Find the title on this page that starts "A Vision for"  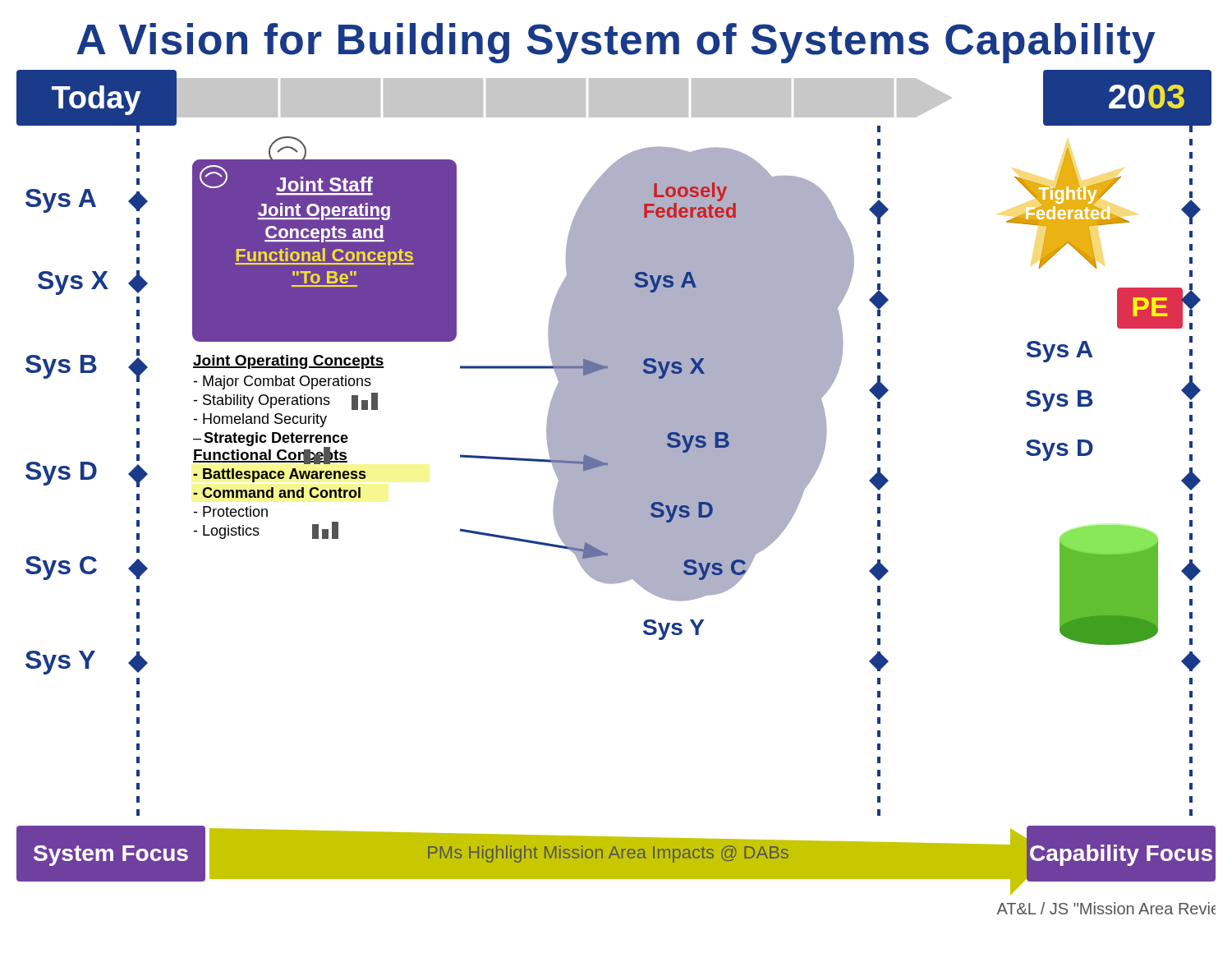616,39
